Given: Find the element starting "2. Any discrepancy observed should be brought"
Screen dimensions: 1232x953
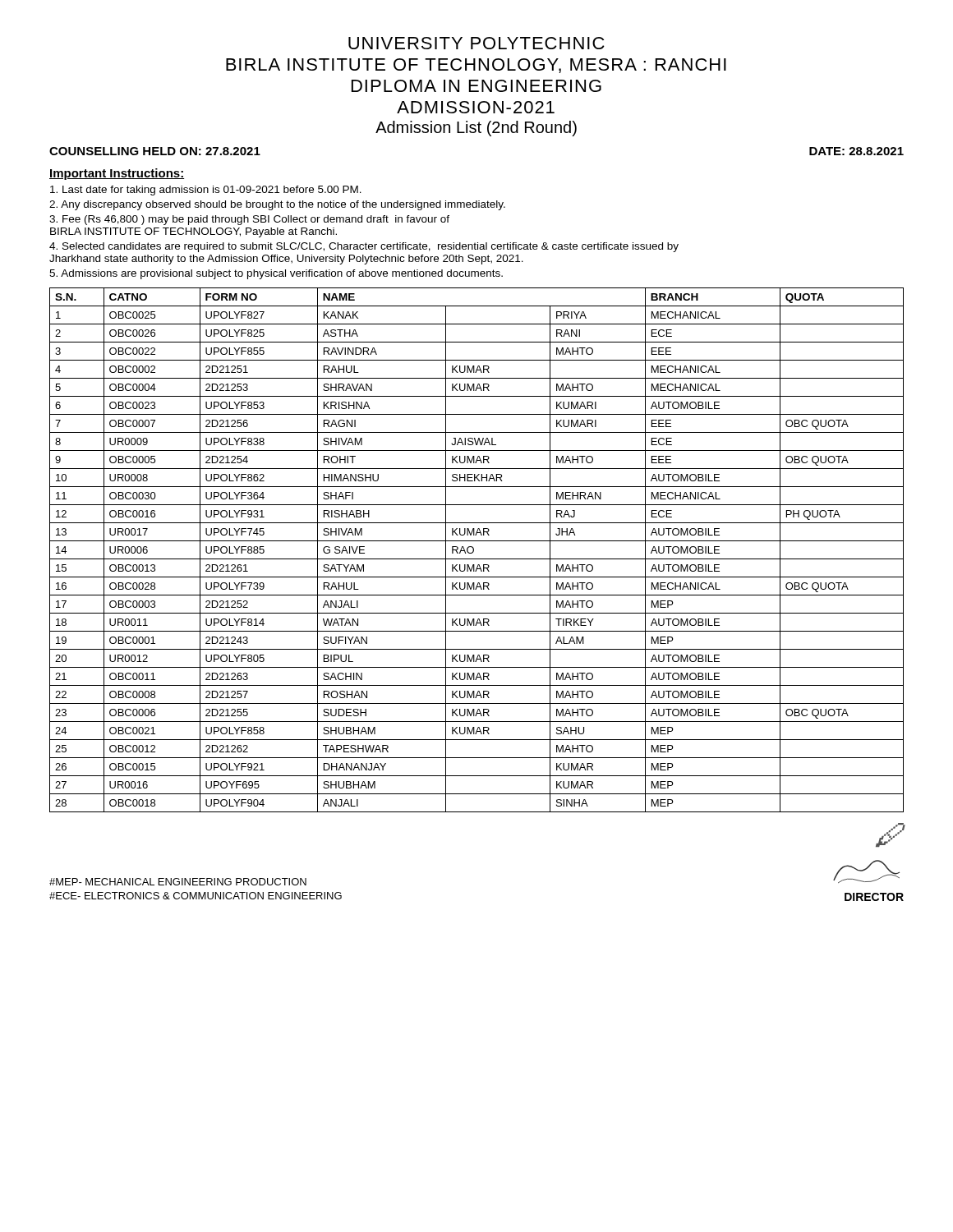Looking at the screenshot, I should (278, 204).
